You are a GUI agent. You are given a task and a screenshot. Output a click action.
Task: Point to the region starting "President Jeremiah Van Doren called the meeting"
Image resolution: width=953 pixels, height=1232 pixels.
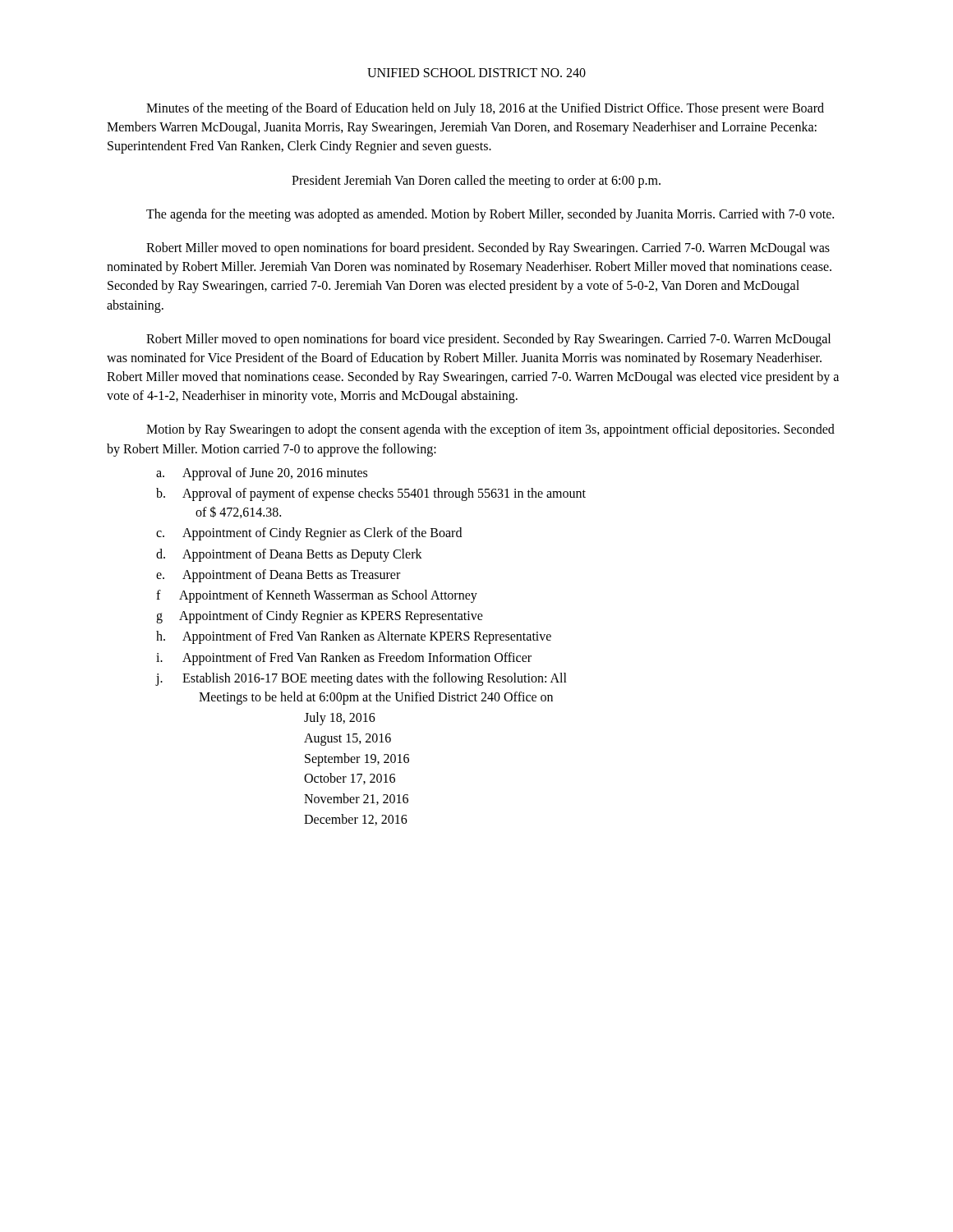[x=476, y=180]
